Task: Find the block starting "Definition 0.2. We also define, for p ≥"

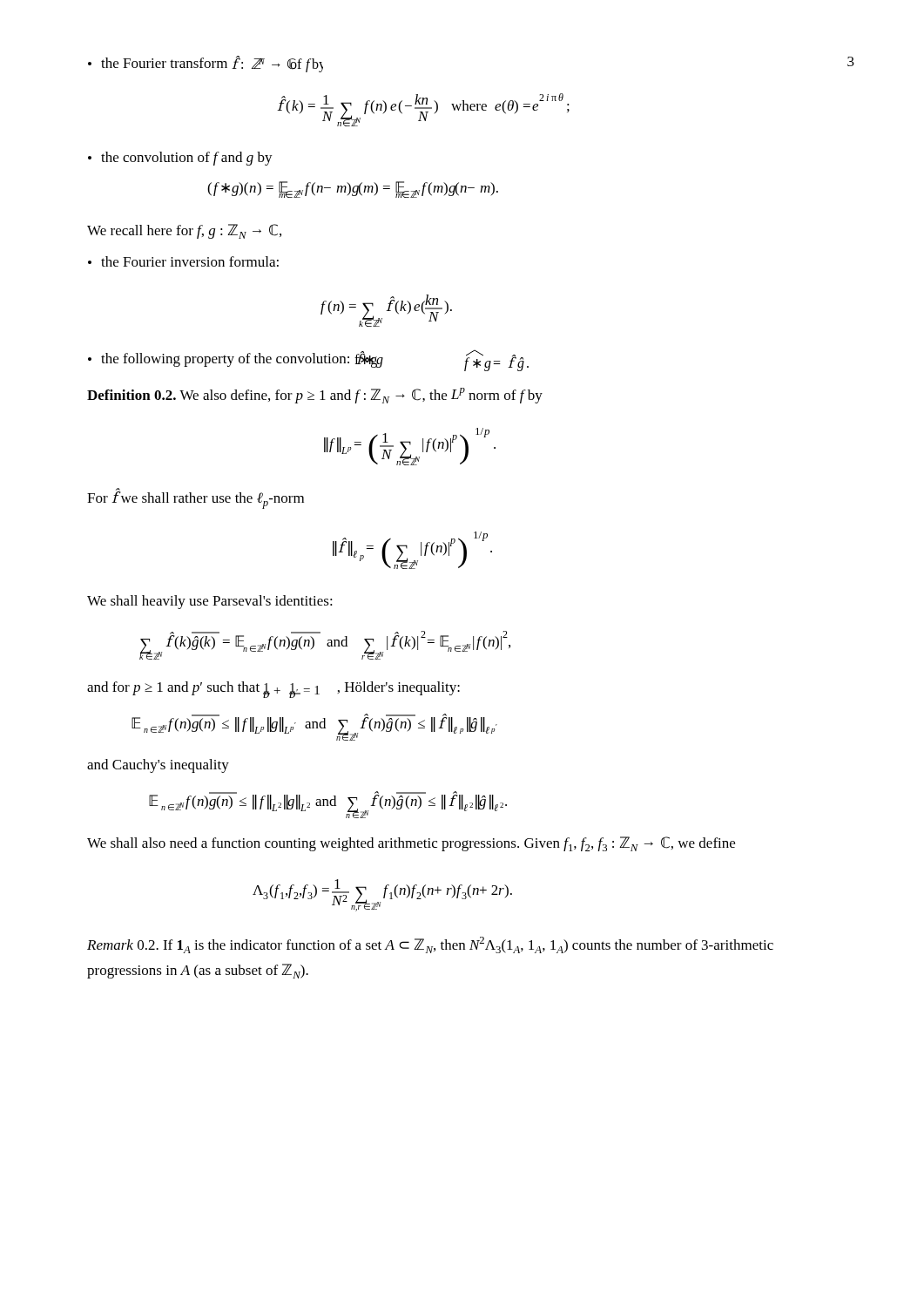Action: coord(444,432)
